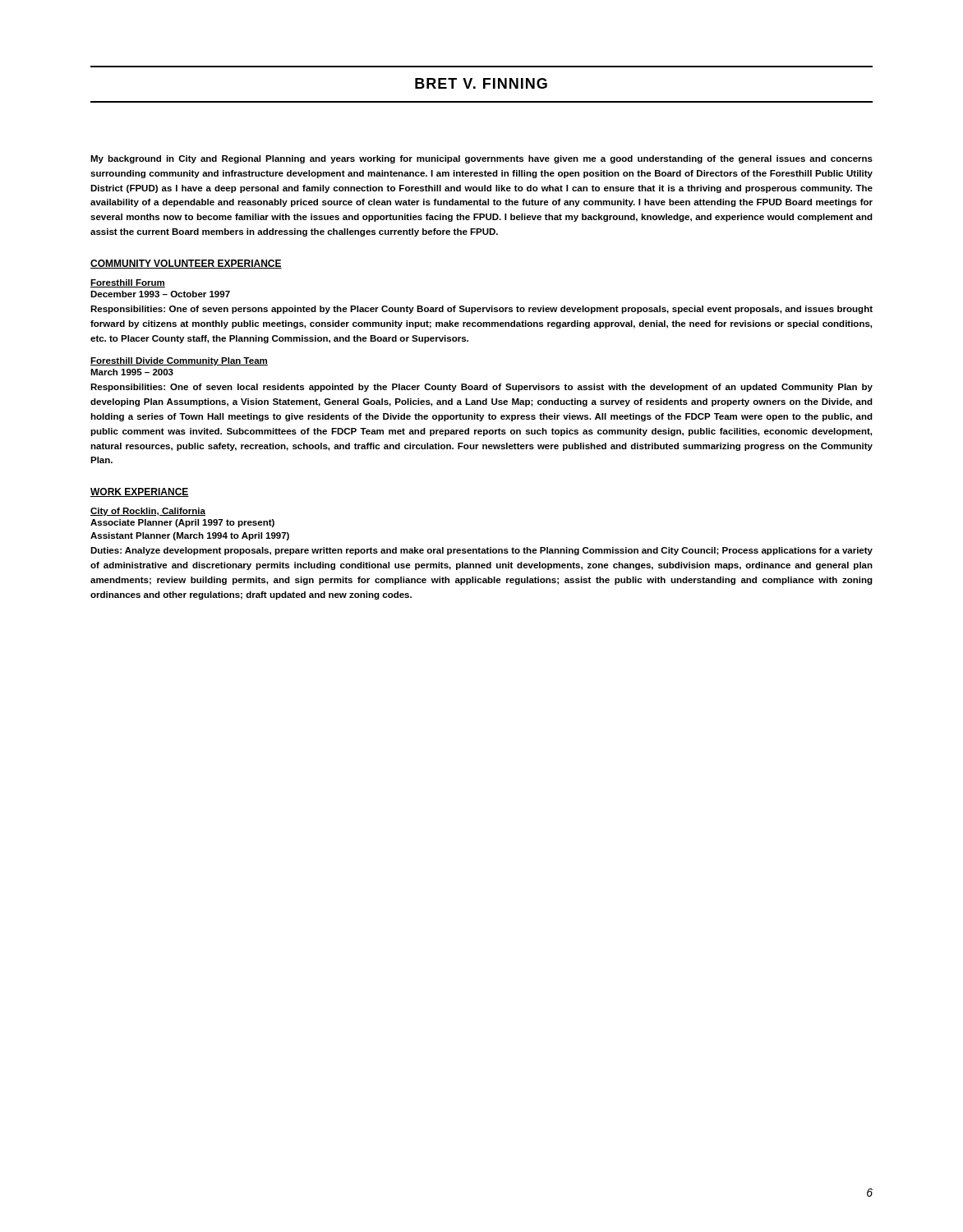Screen dimensions: 1232x963
Task: Click on the section header containing "Foresthill Divide Community Plan Team"
Action: click(179, 361)
